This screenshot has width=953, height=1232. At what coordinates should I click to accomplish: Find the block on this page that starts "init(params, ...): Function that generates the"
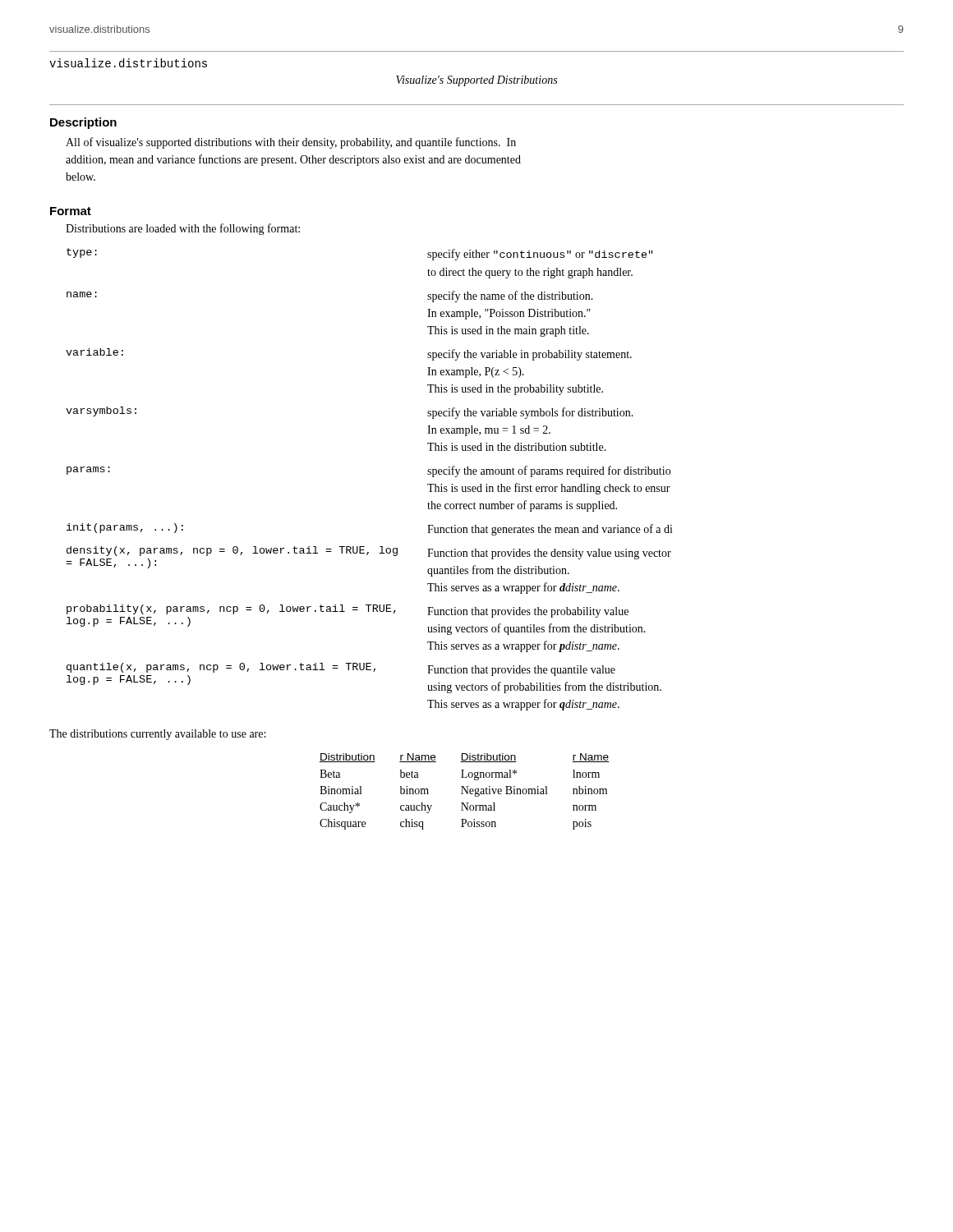(x=485, y=530)
